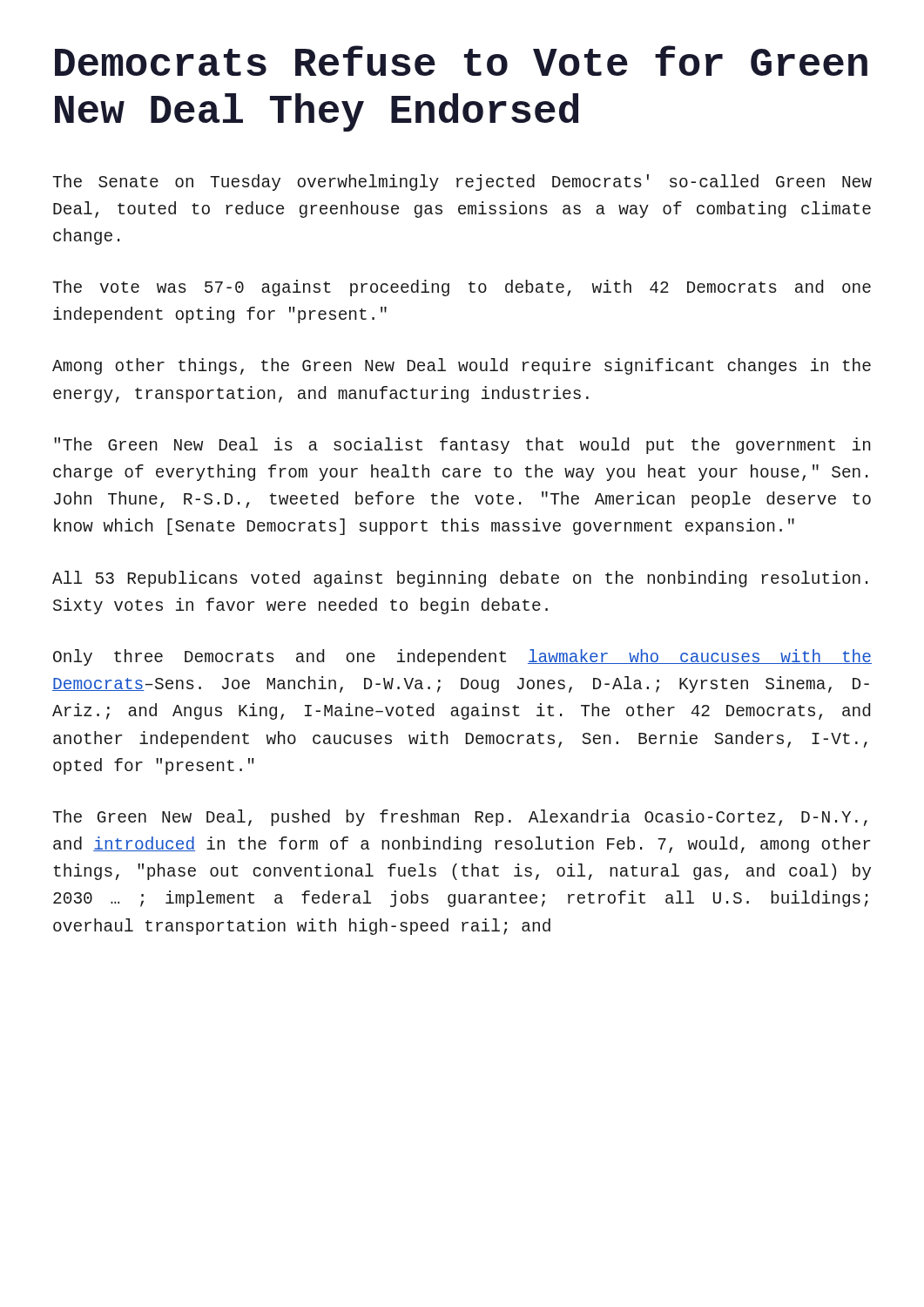Click the passage that begins "Among other things, the"
The image size is (924, 1307).
pyautogui.click(x=462, y=381)
